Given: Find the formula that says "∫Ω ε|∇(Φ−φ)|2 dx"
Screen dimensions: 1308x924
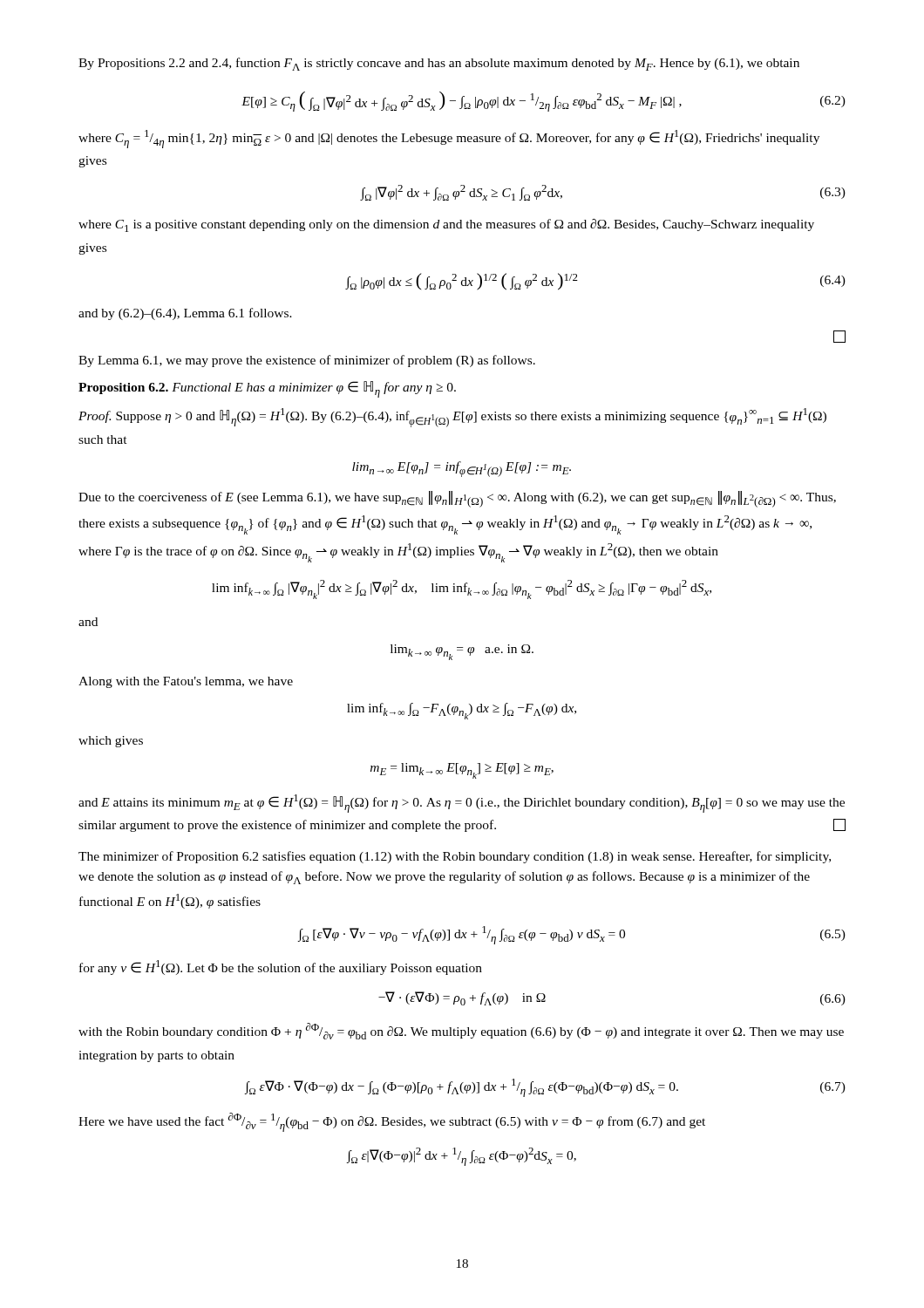Looking at the screenshot, I should (462, 1156).
